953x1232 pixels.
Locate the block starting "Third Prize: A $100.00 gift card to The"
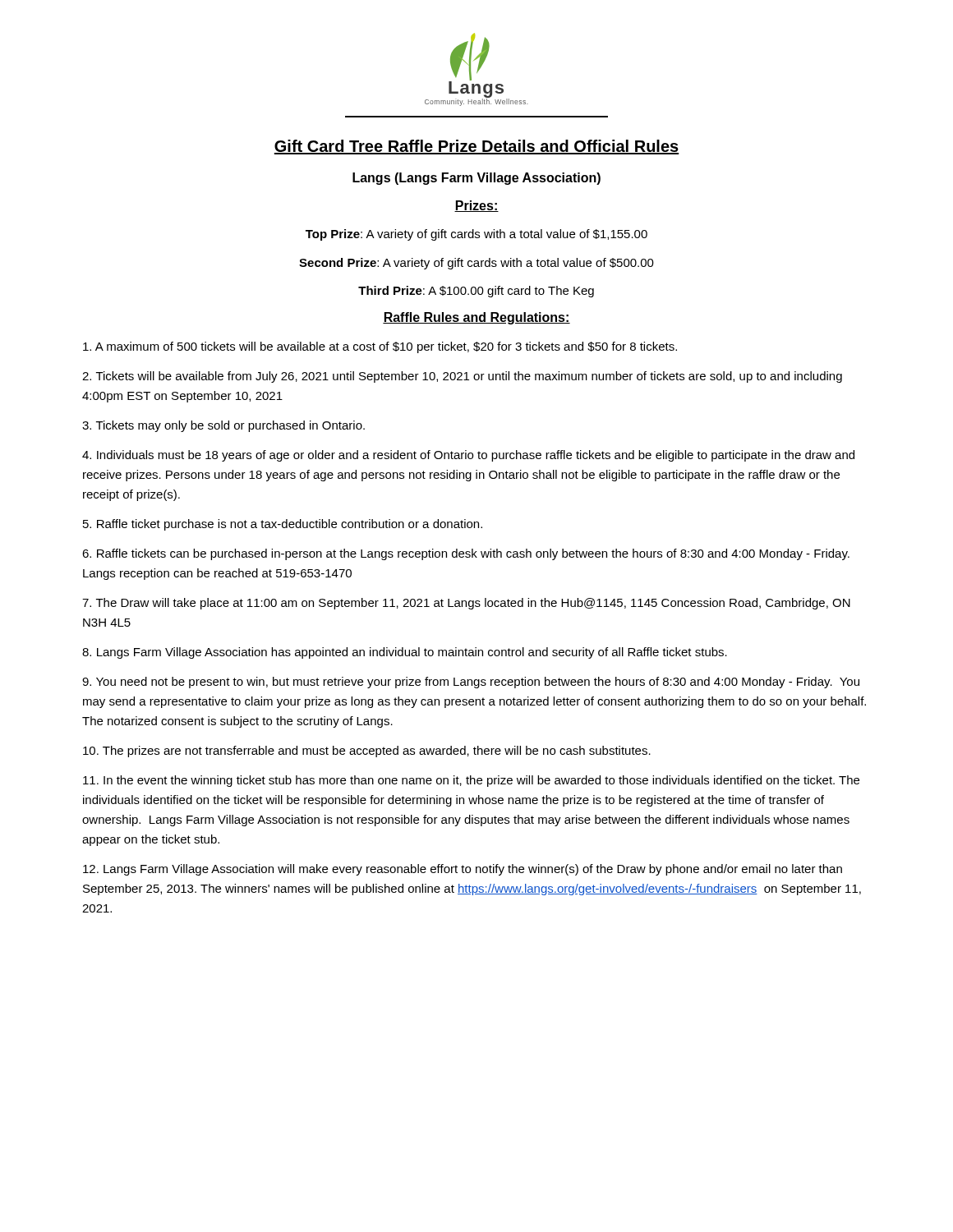[476, 290]
